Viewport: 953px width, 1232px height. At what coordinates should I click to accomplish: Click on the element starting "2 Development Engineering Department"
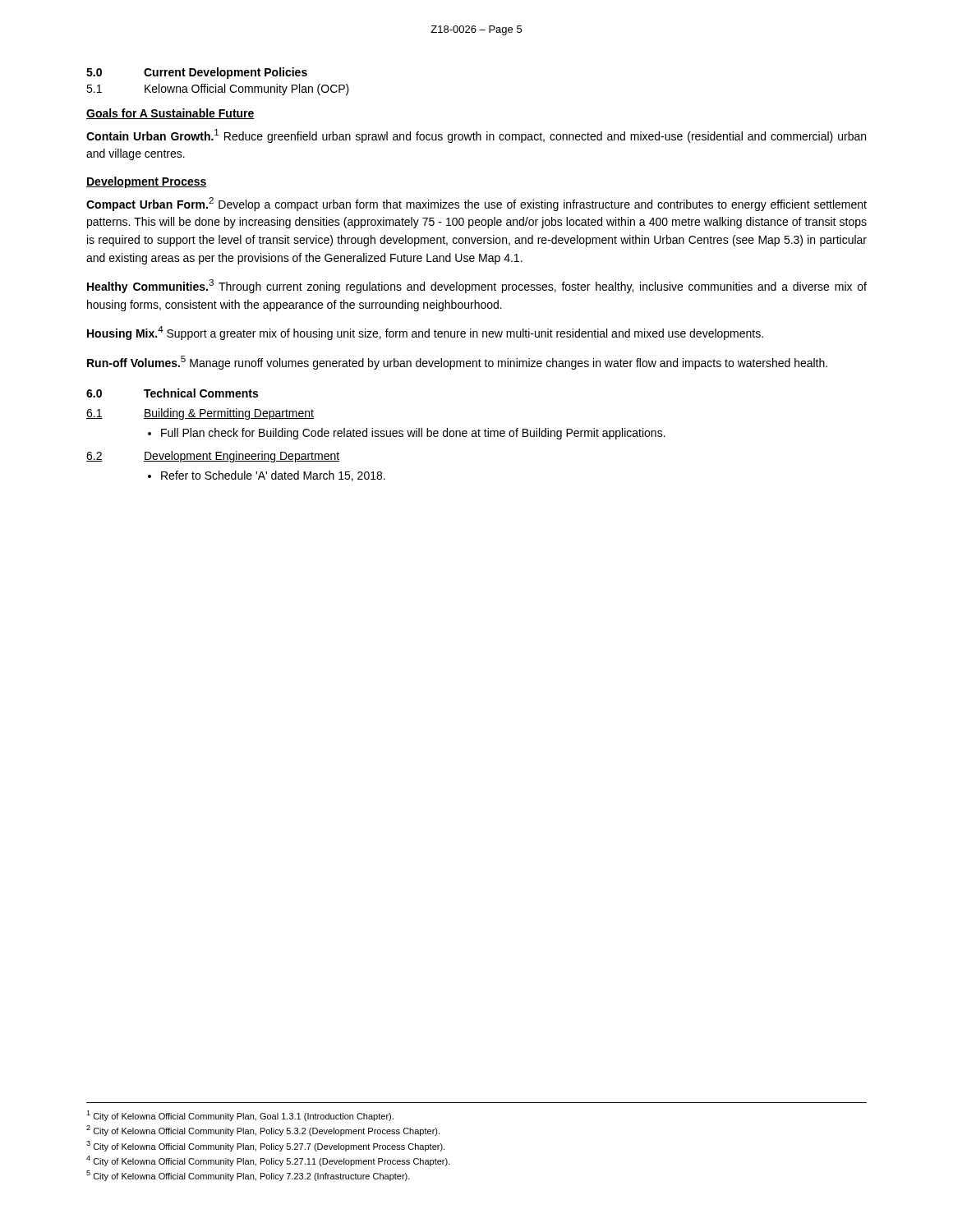point(213,456)
